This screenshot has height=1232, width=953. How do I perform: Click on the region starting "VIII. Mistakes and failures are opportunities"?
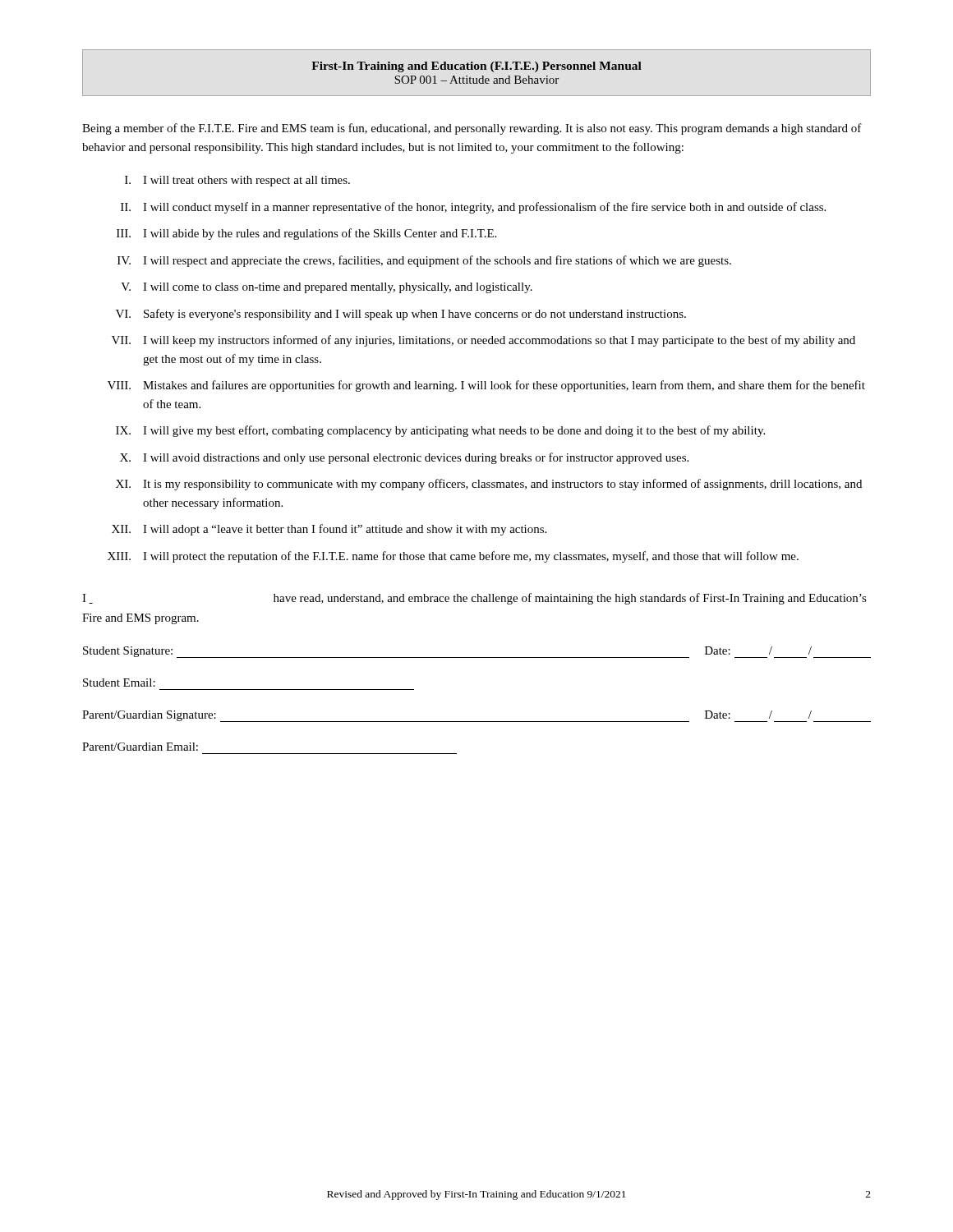[476, 395]
